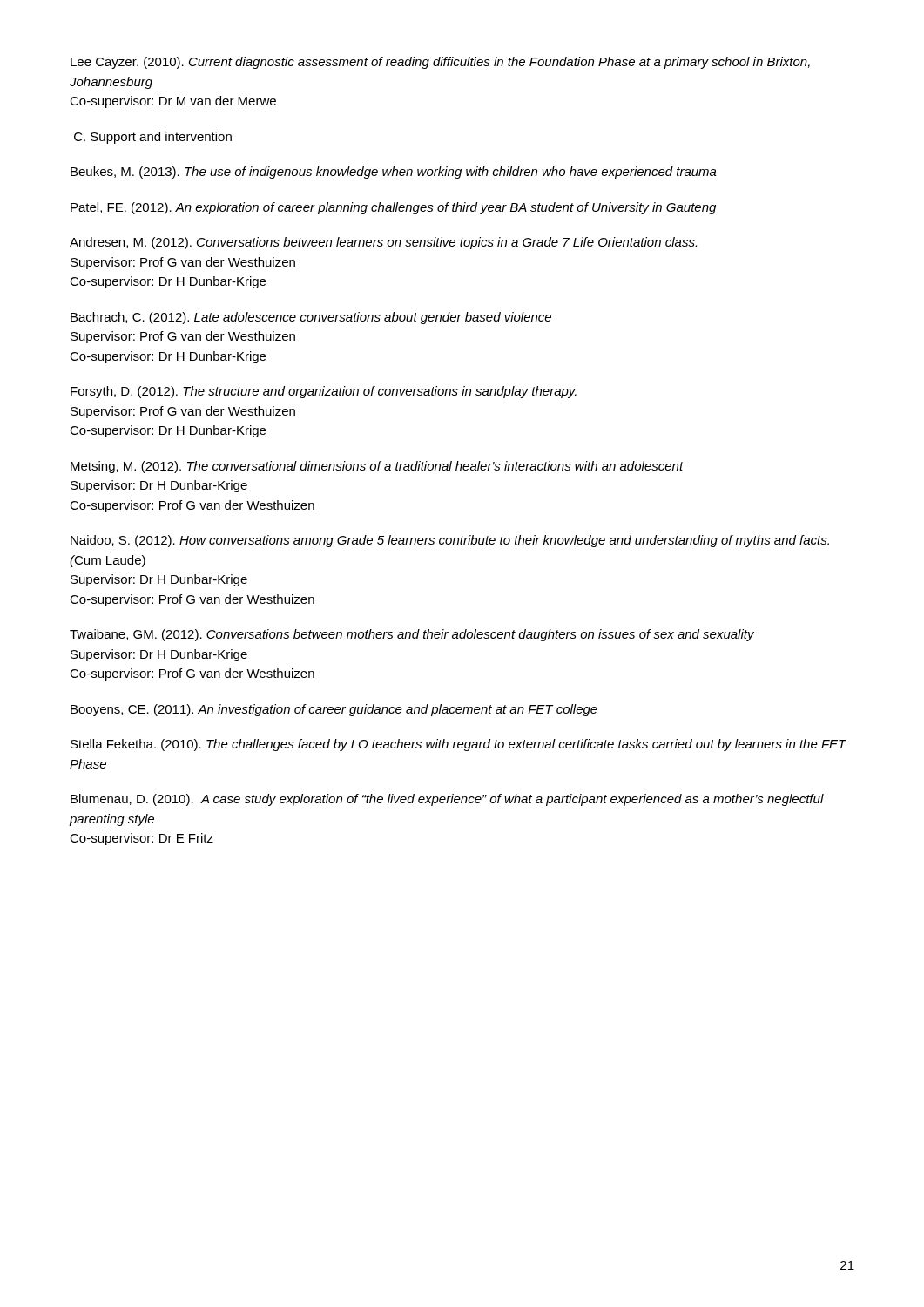
Task: Click on the text block that reads "Twaibane, GM. (2012). Conversations between"
Action: pos(412,635)
